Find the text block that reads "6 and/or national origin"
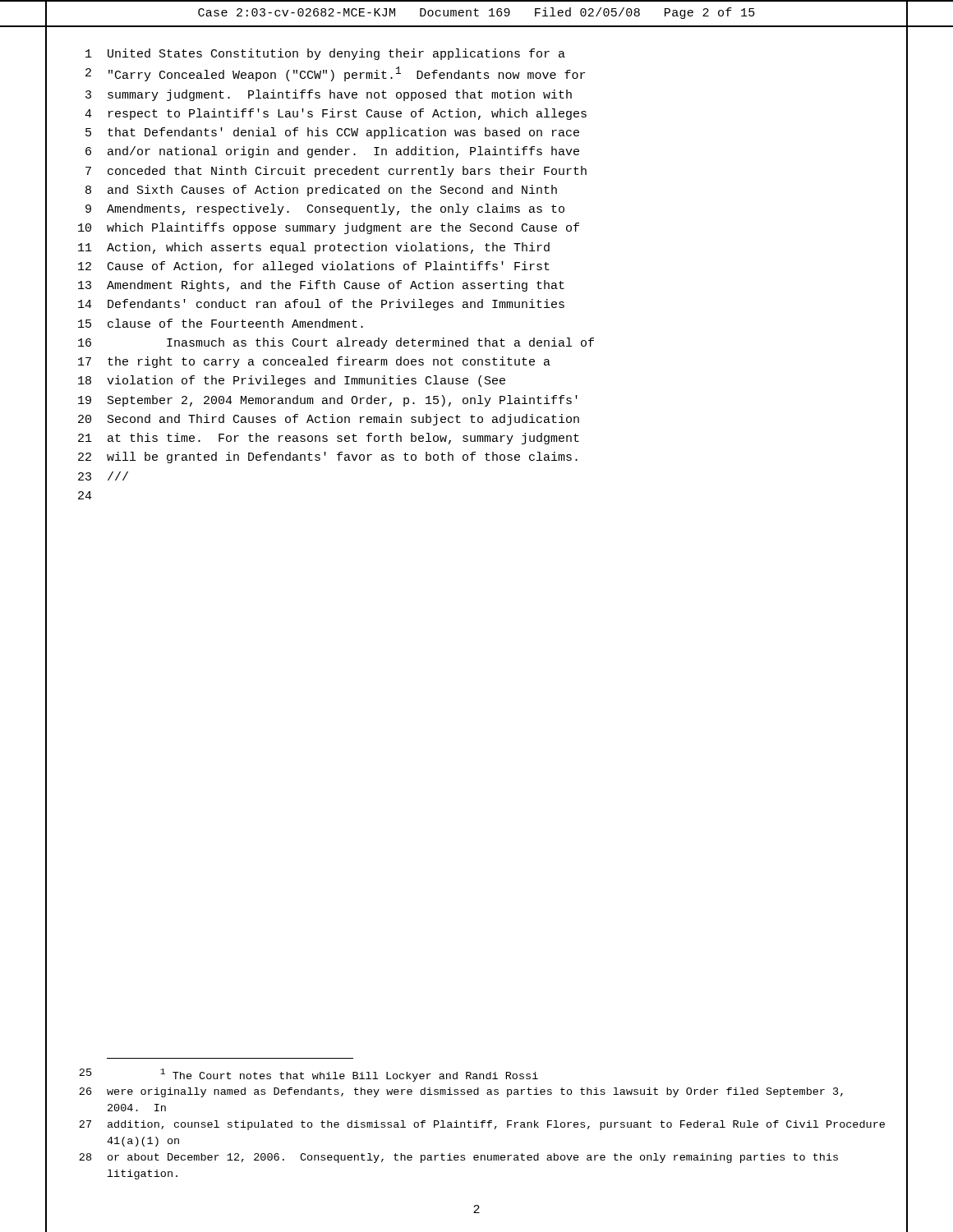The image size is (953, 1232). coord(476,153)
